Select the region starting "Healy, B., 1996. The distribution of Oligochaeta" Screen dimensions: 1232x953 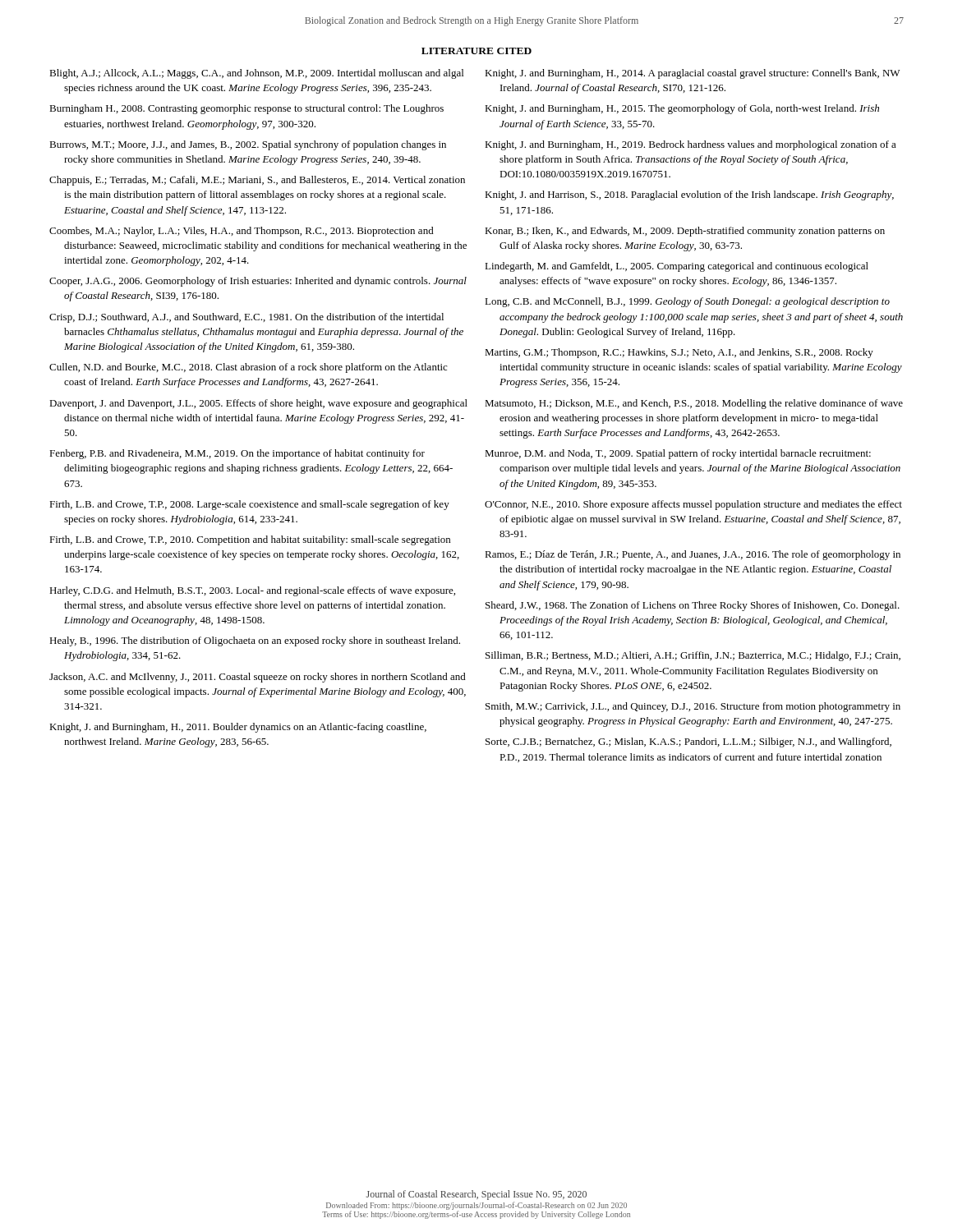255,648
